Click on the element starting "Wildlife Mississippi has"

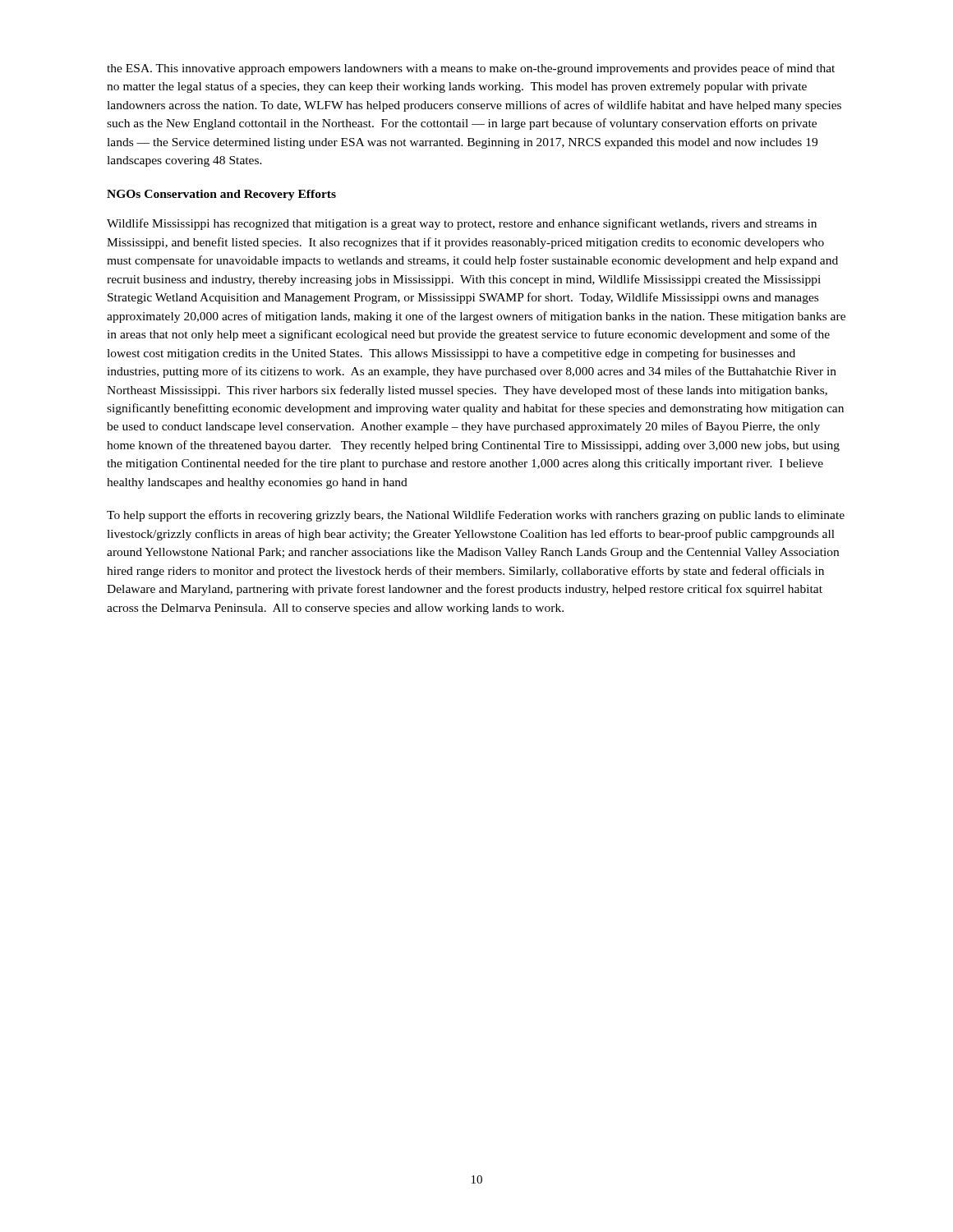(476, 352)
